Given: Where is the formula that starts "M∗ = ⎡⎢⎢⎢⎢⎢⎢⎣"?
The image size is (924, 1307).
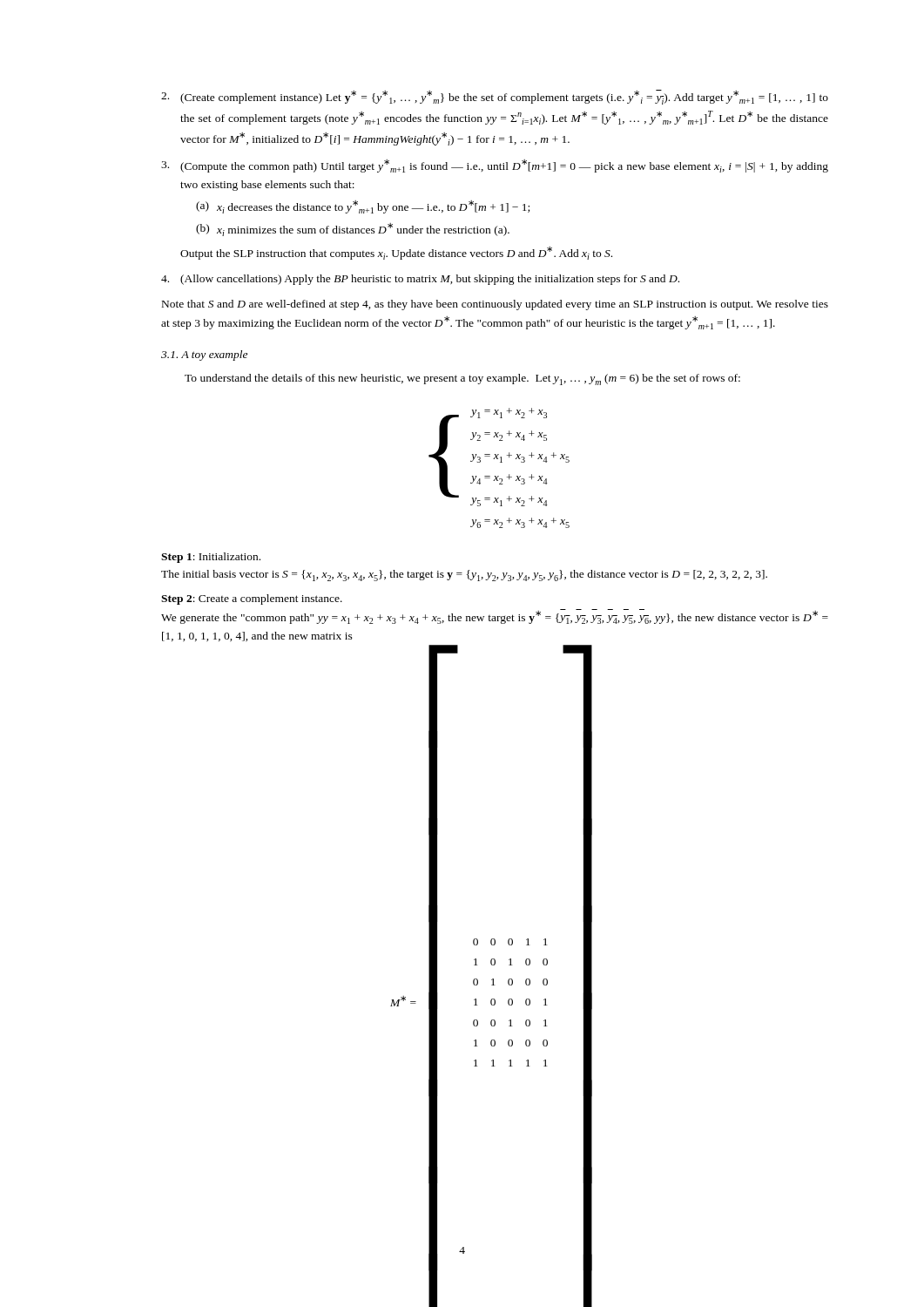Looking at the screenshot, I should pos(495,980).
